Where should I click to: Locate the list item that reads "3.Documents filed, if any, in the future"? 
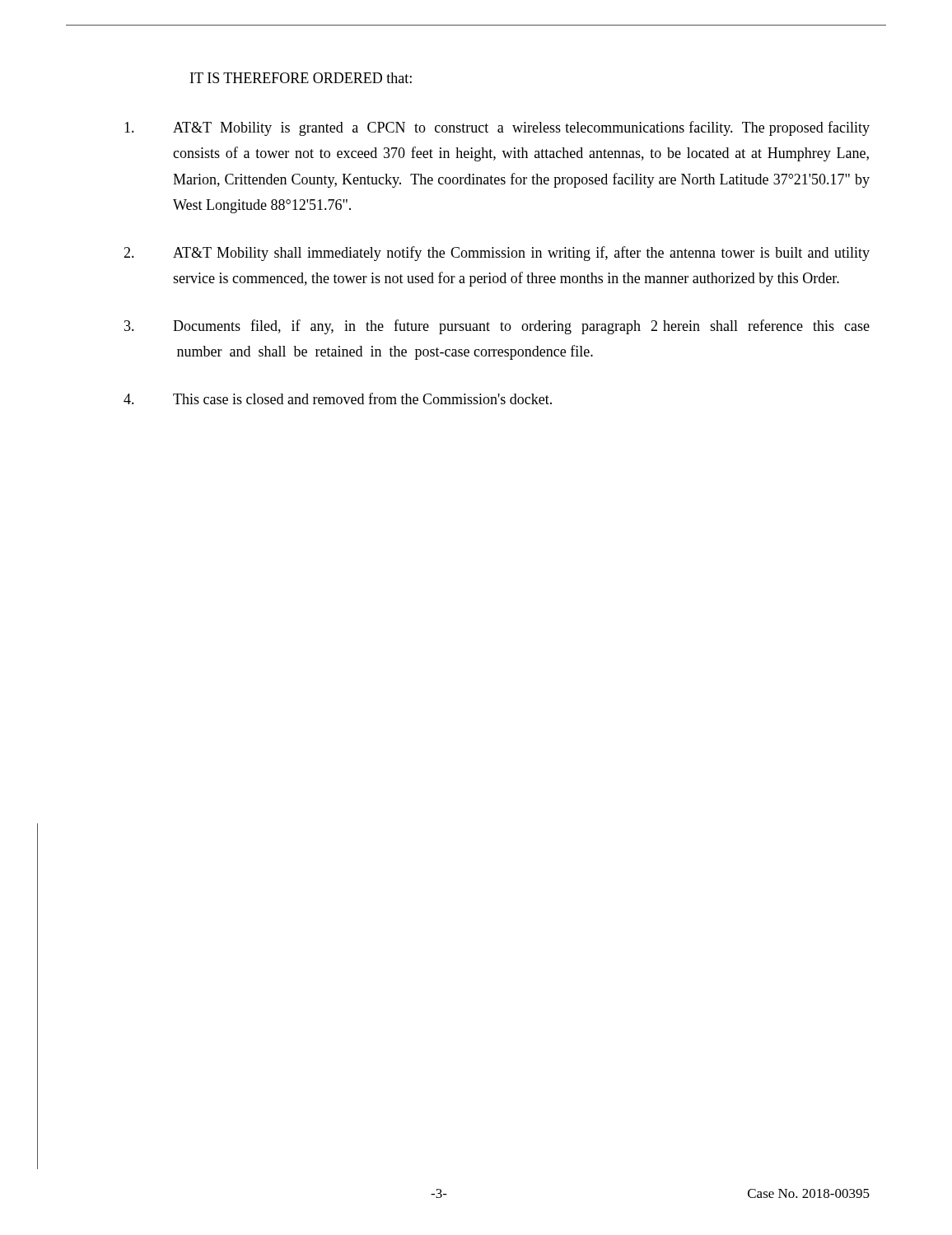pyautogui.click(x=480, y=339)
